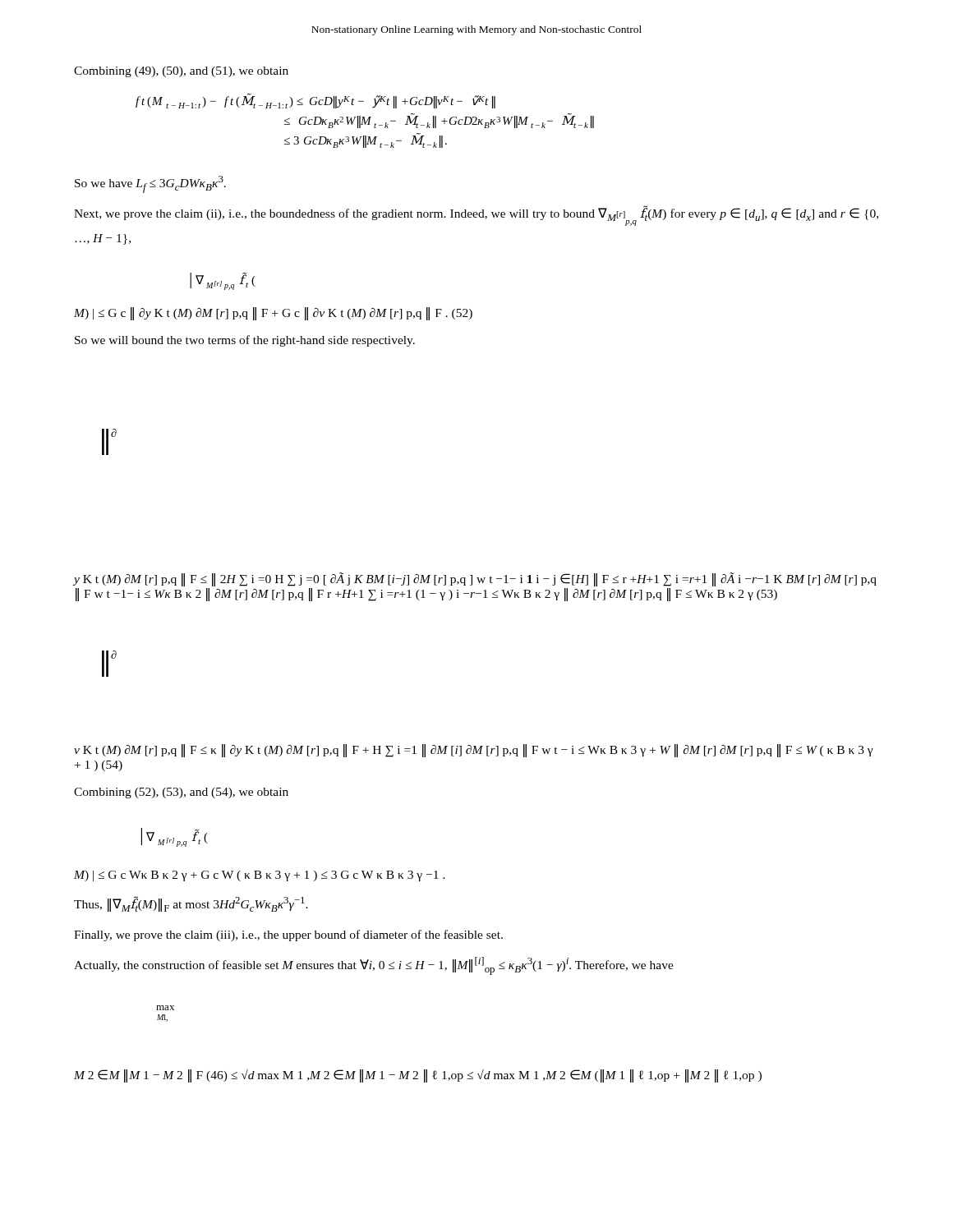Where is the passage that starts "So we will bound the two"?
Viewport: 953px width, 1232px height.
point(245,339)
